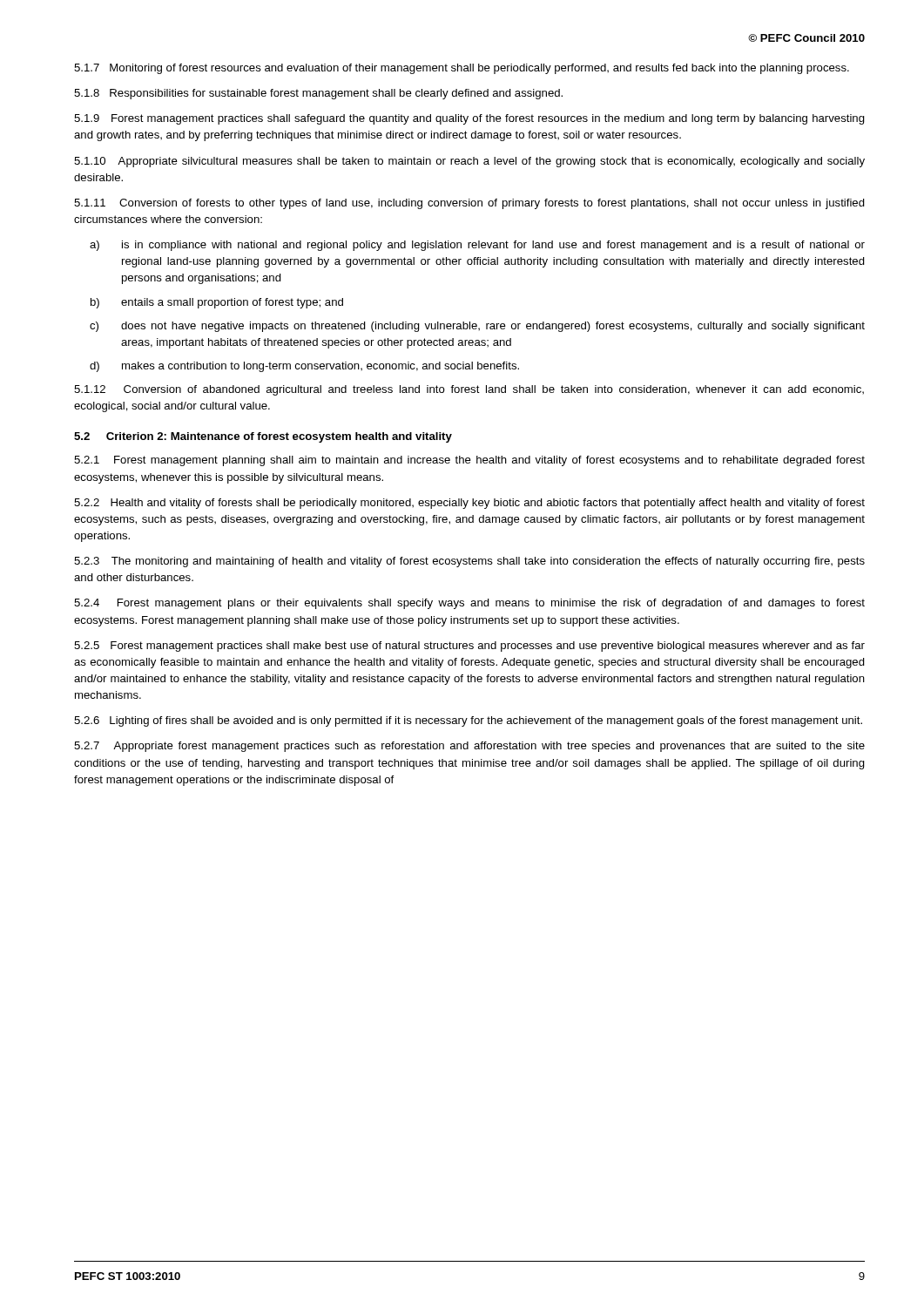
Task: Click on the text block containing "2.2 Health and"
Action: pos(469,519)
